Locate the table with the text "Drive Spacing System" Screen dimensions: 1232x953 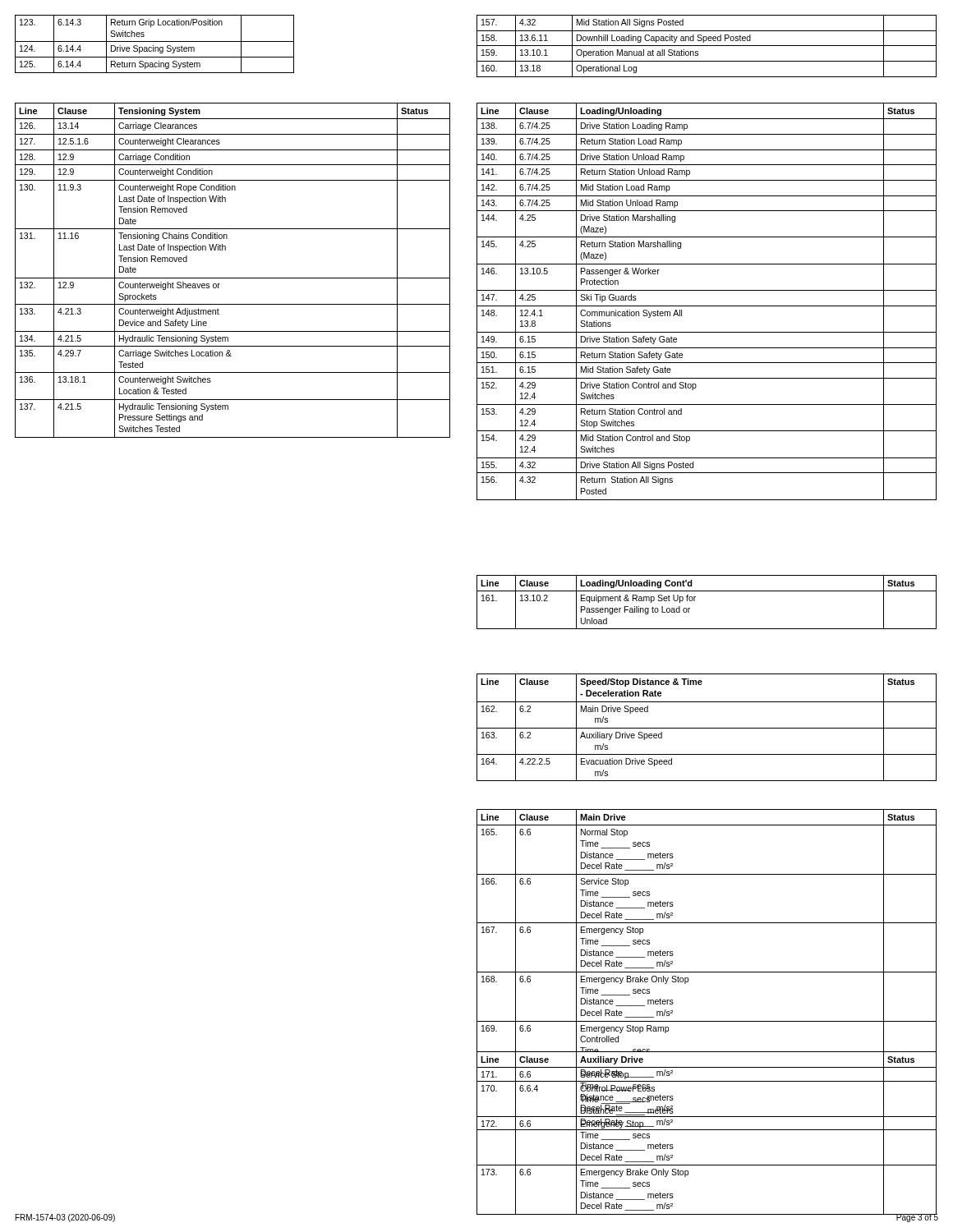154,44
